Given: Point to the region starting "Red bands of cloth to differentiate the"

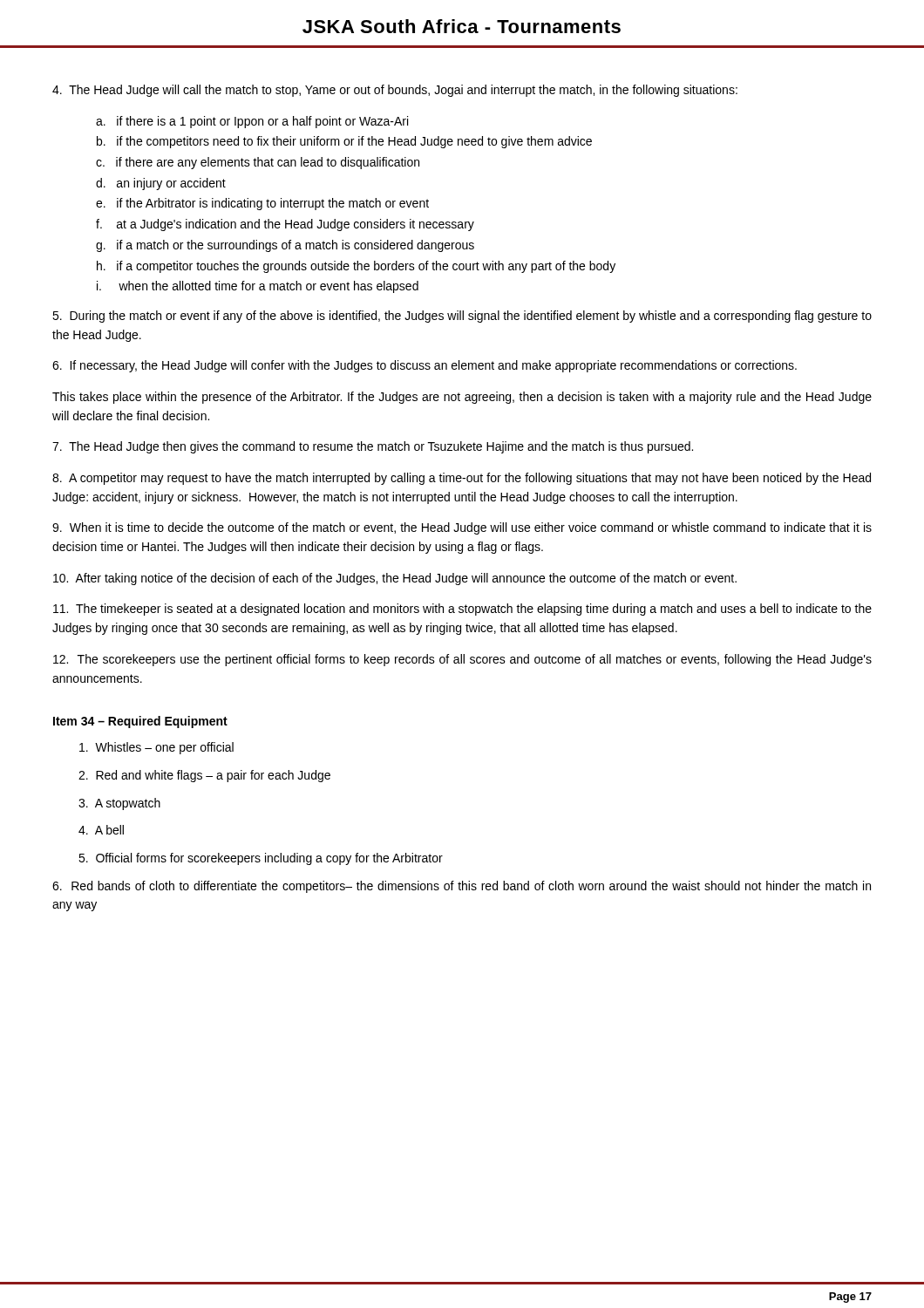Looking at the screenshot, I should (462, 895).
